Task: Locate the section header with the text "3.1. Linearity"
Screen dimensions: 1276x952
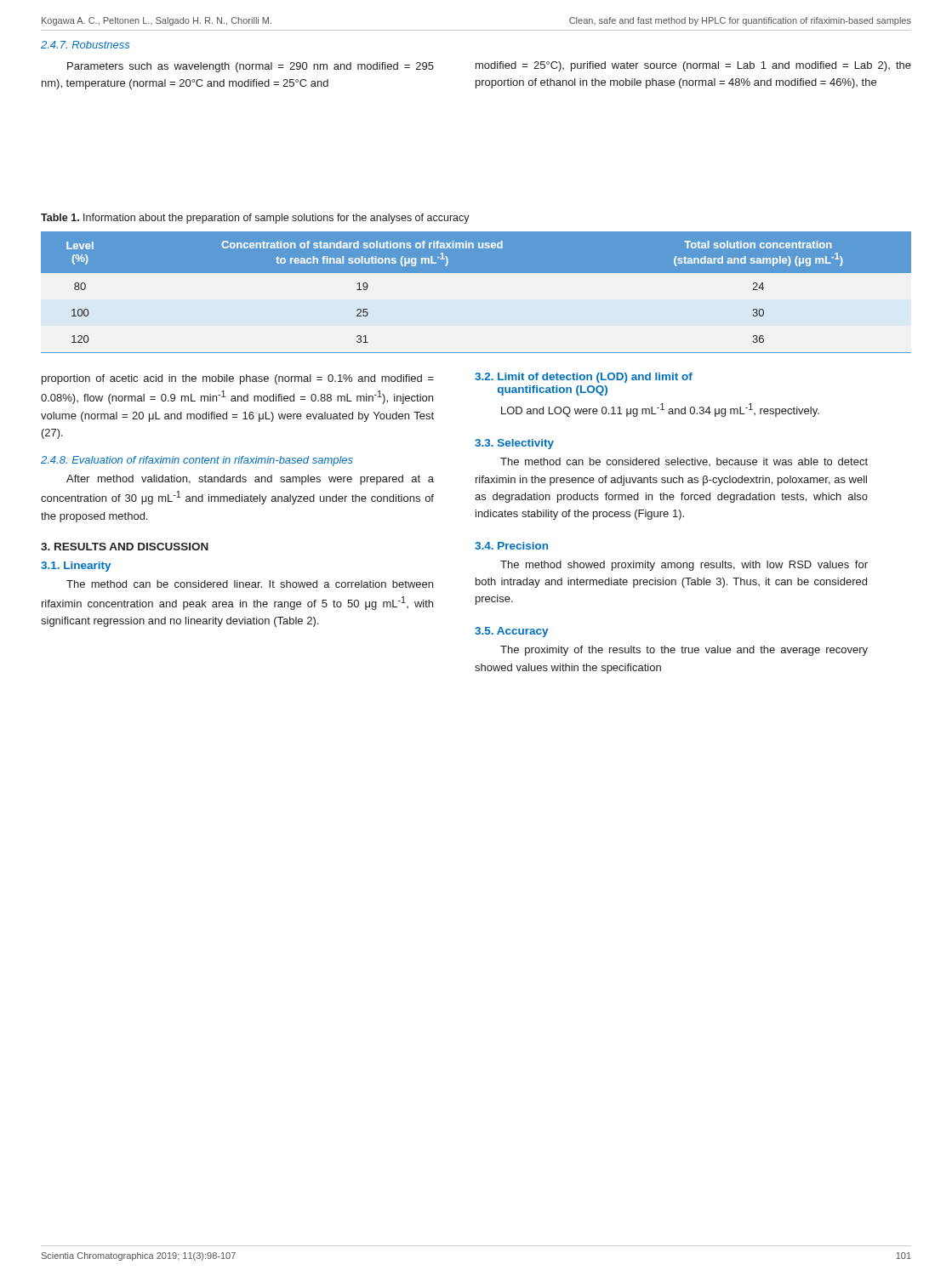Action: (x=76, y=565)
